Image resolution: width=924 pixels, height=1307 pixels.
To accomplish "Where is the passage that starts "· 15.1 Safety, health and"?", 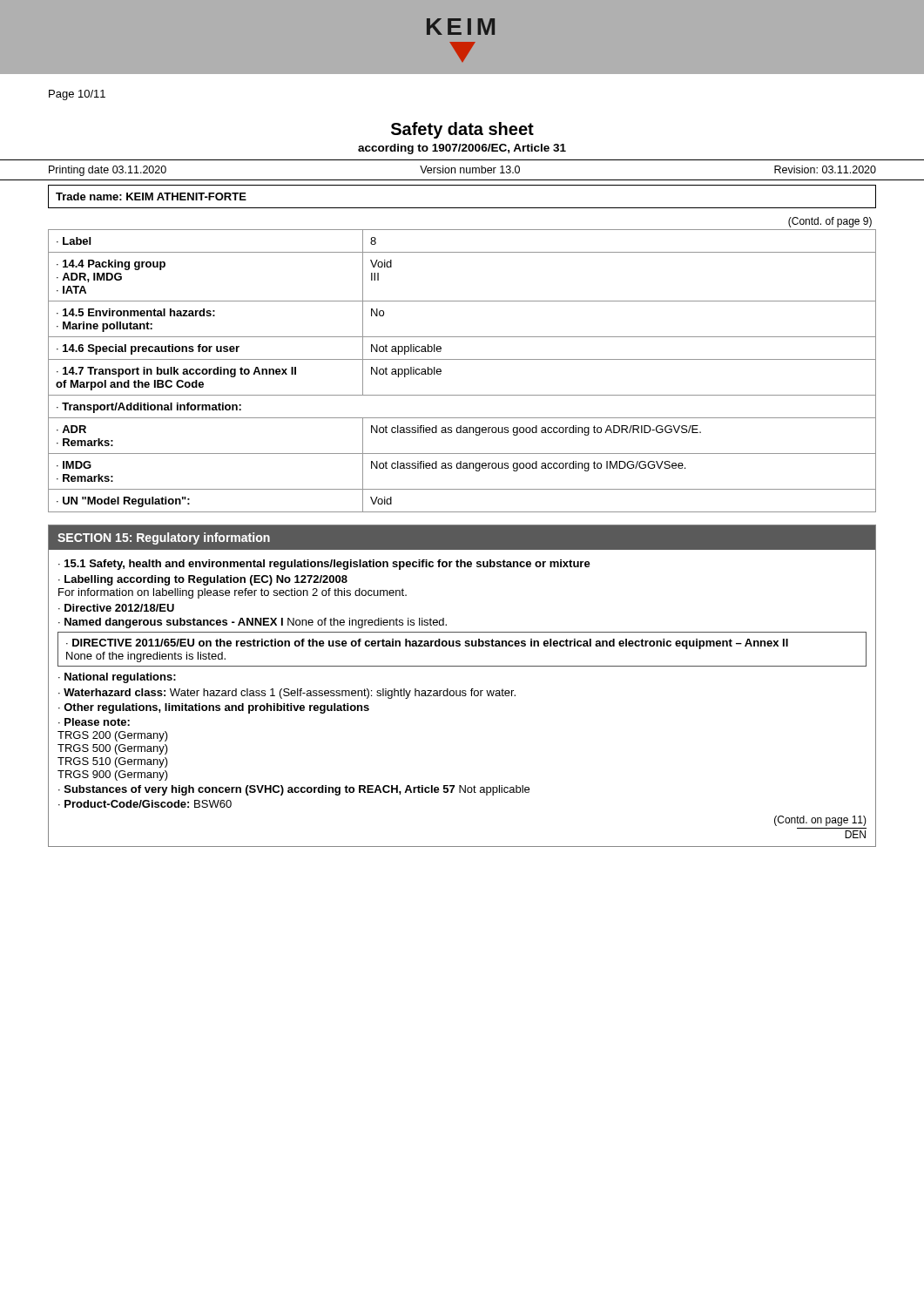I will (324, 563).
